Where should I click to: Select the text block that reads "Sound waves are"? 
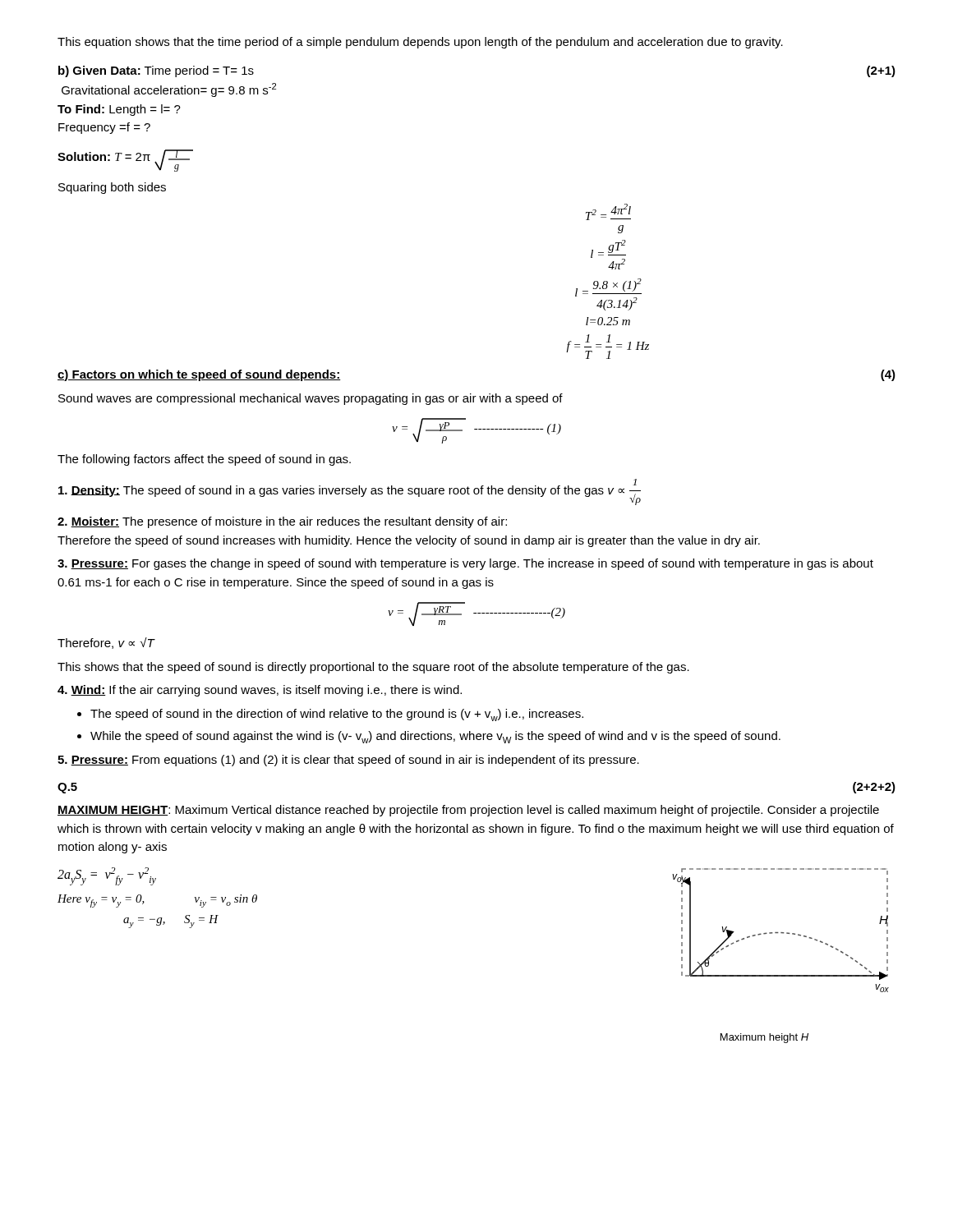310,398
